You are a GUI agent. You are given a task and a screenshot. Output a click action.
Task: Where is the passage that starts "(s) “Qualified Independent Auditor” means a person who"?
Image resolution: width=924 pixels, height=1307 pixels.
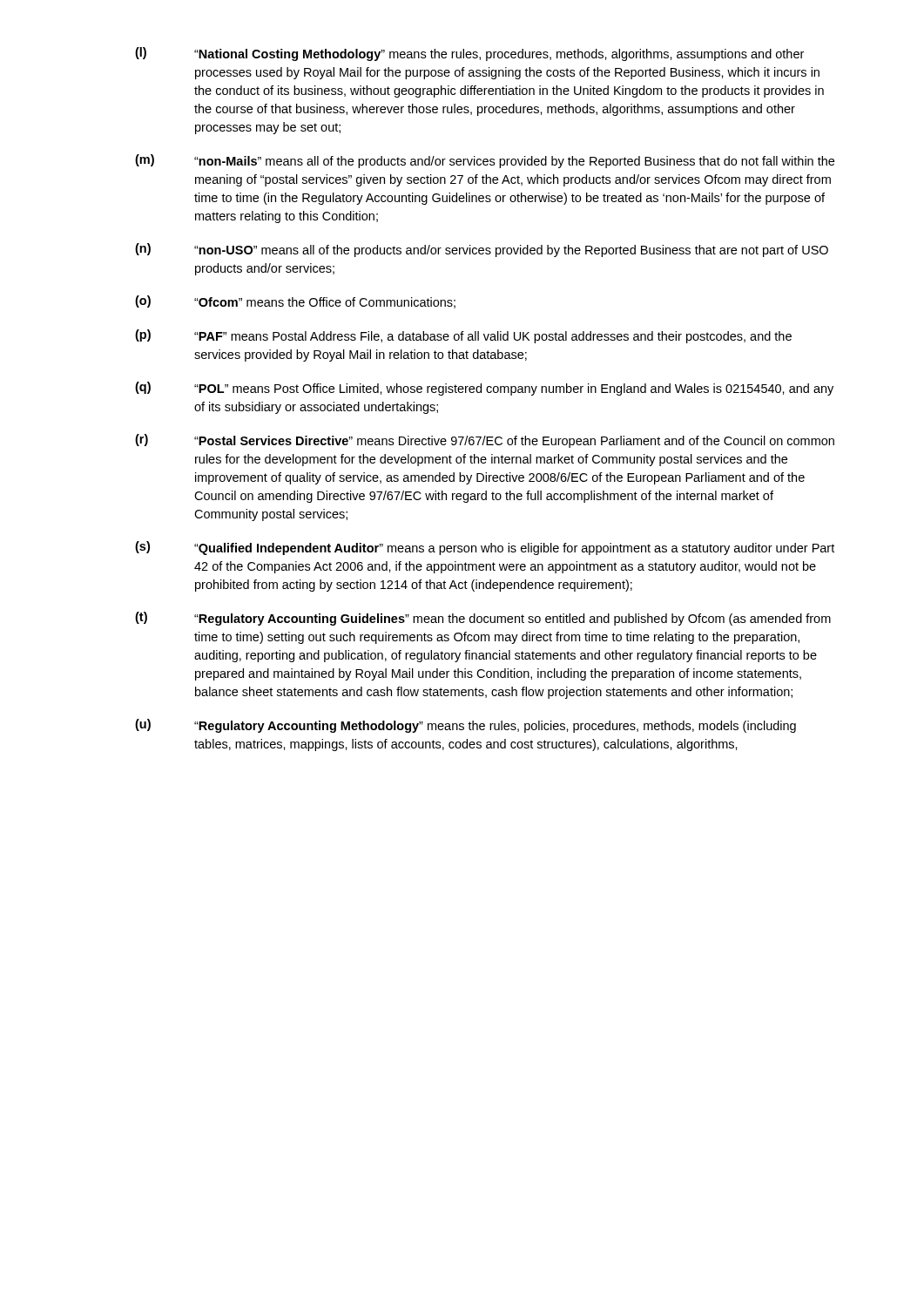486,575
